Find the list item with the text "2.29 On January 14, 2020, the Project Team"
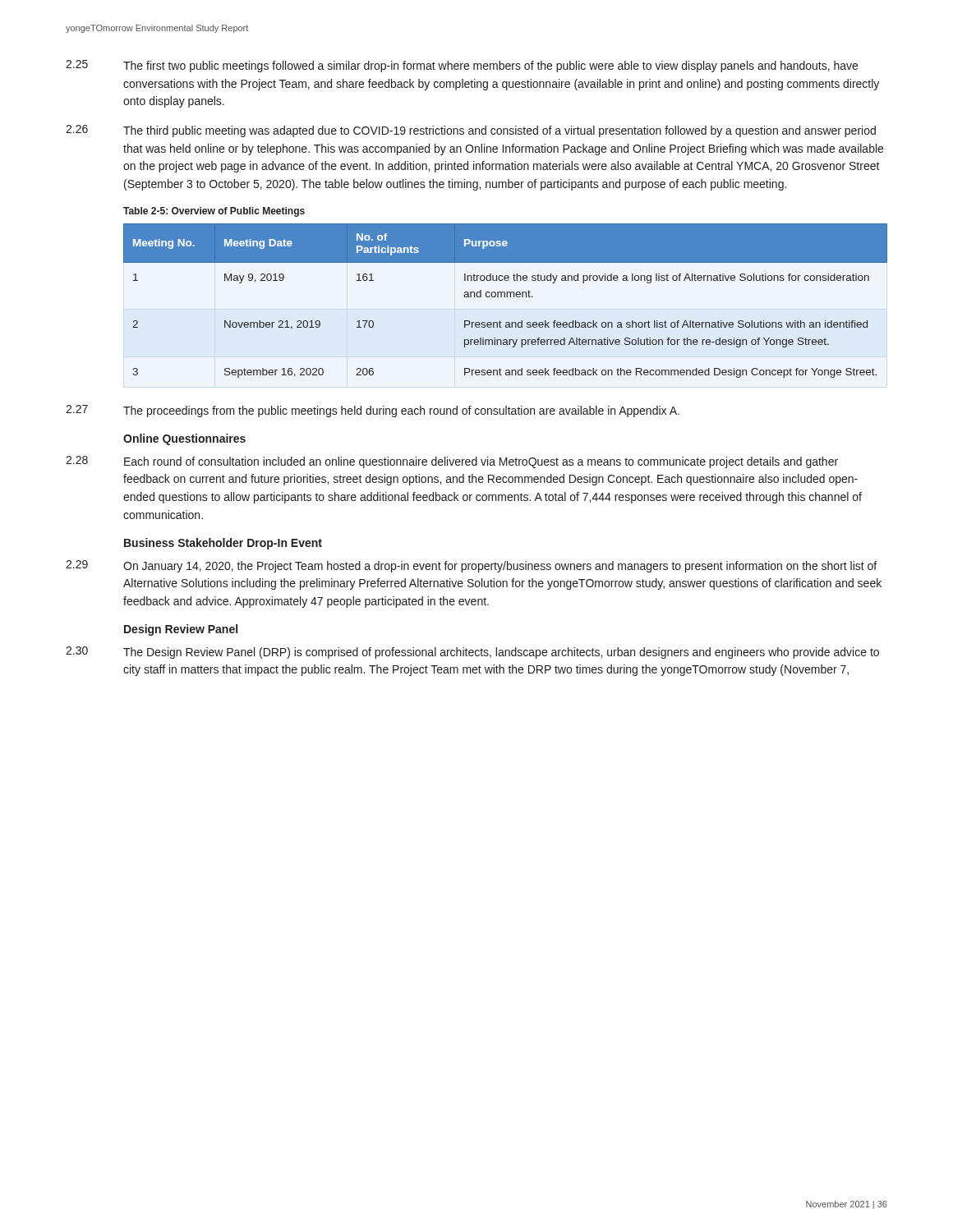The image size is (953, 1232). coord(476,584)
